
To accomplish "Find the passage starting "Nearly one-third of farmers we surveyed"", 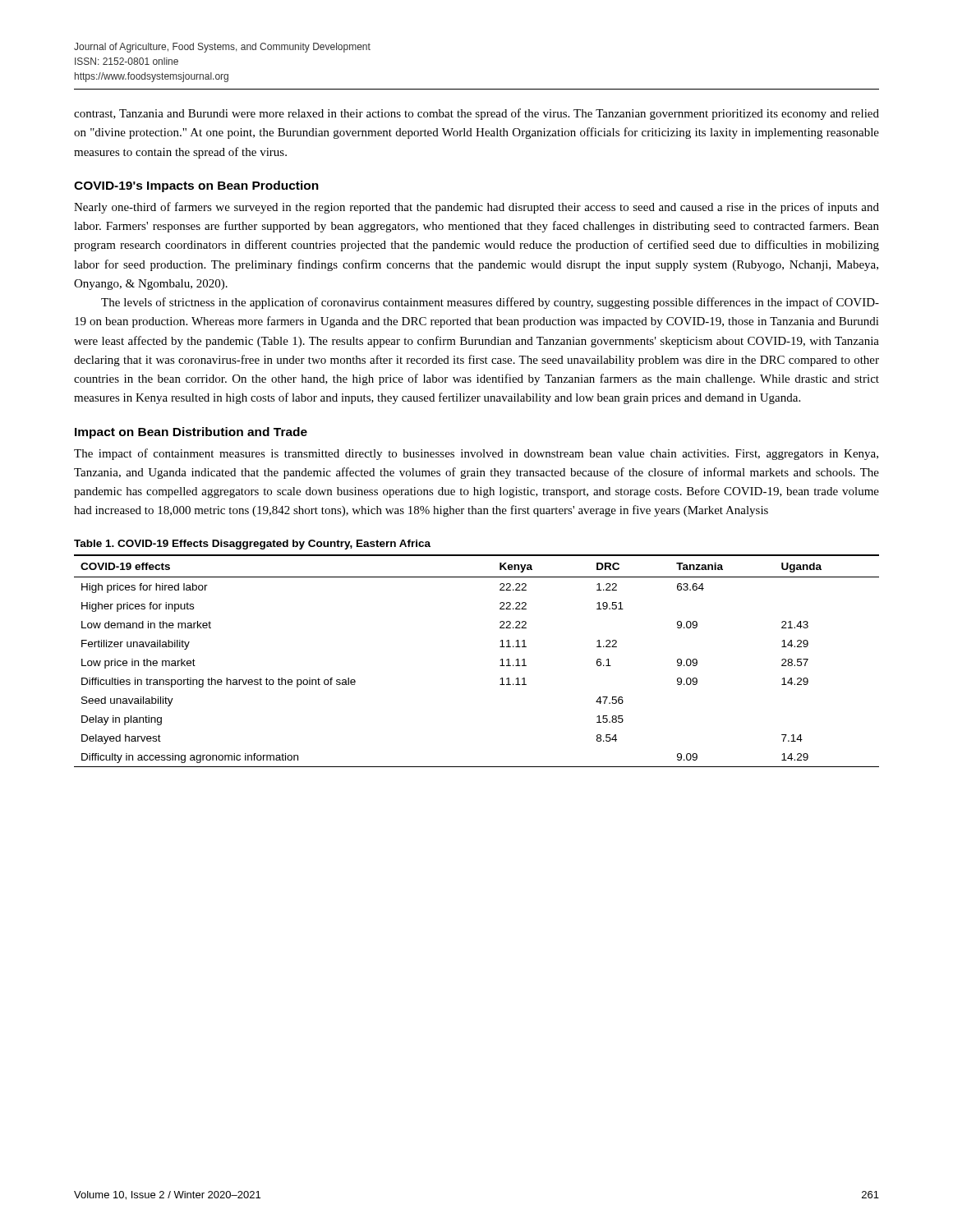I will pyautogui.click(x=476, y=303).
